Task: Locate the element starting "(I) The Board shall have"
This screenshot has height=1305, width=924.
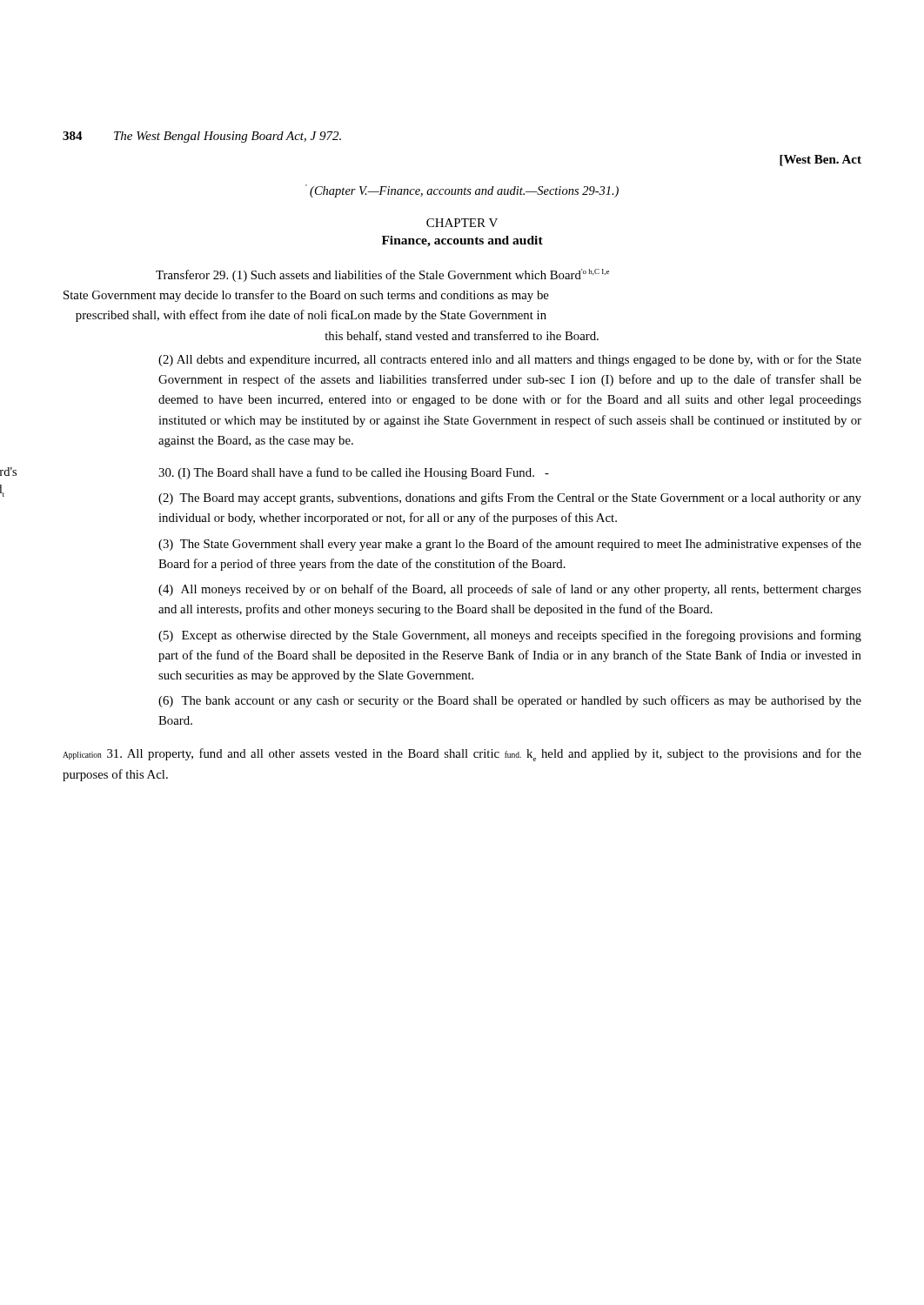Action: [x=354, y=472]
